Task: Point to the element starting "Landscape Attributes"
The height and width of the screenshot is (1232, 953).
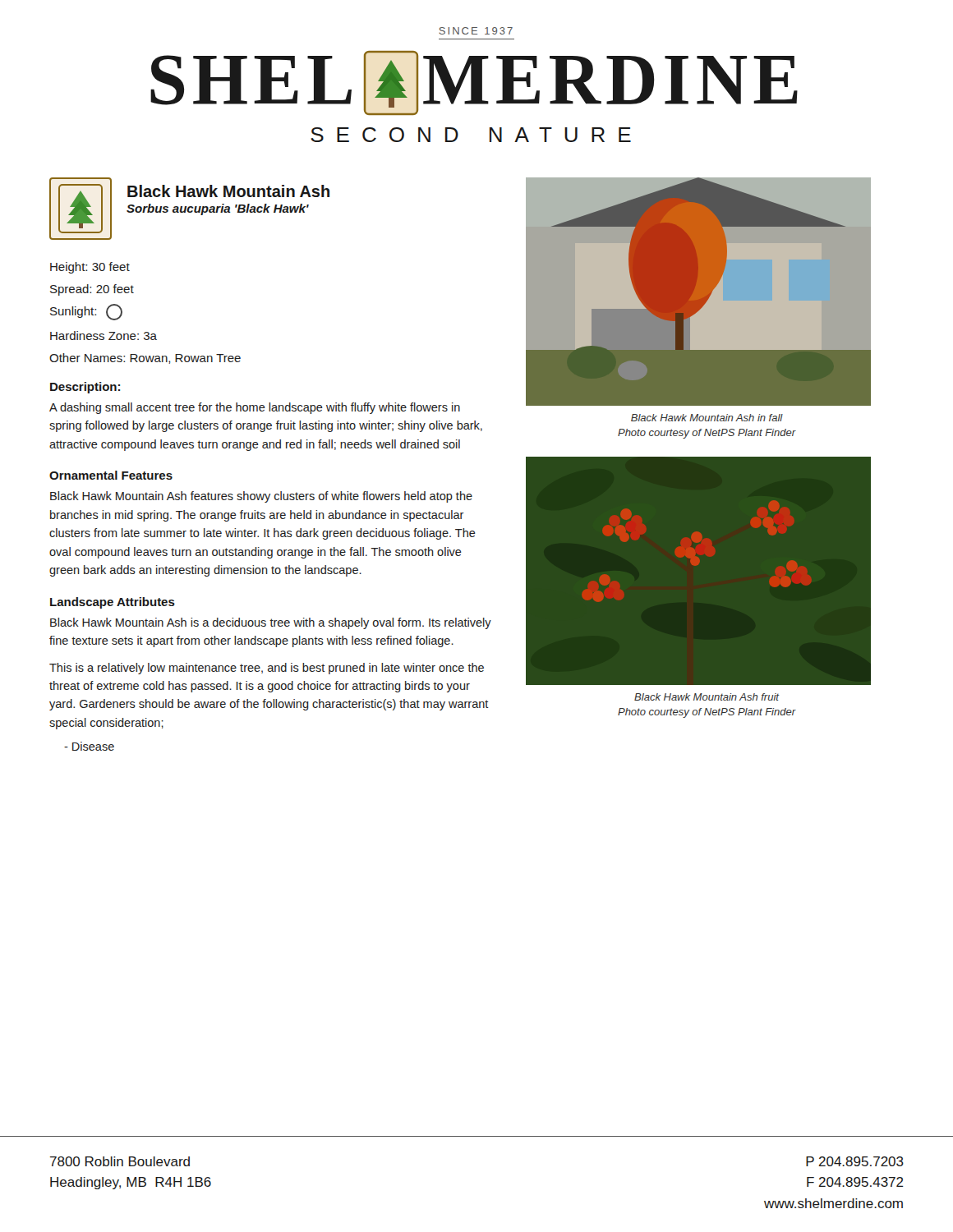Action: pyautogui.click(x=112, y=601)
